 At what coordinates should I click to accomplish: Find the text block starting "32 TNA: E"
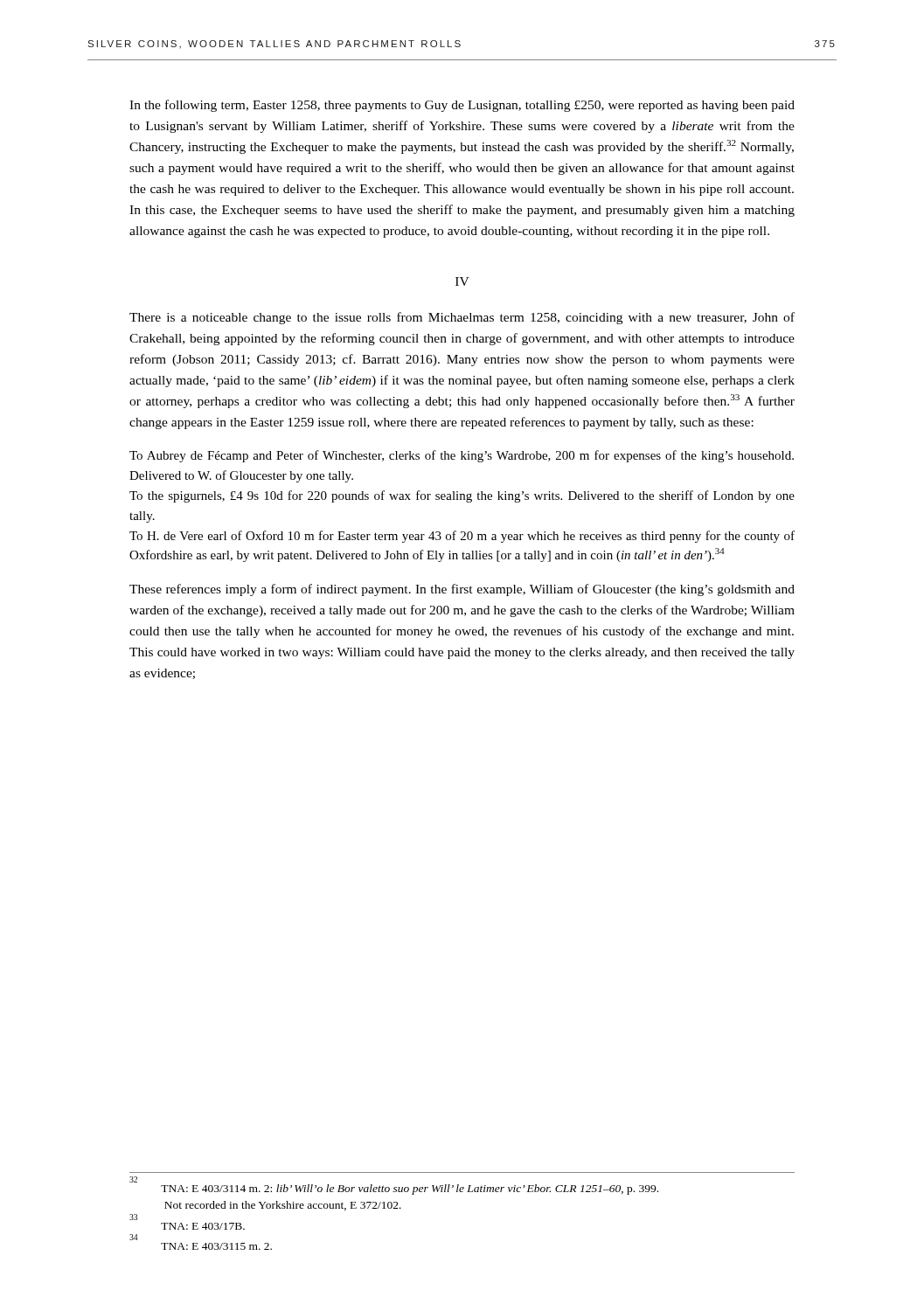(x=394, y=1196)
